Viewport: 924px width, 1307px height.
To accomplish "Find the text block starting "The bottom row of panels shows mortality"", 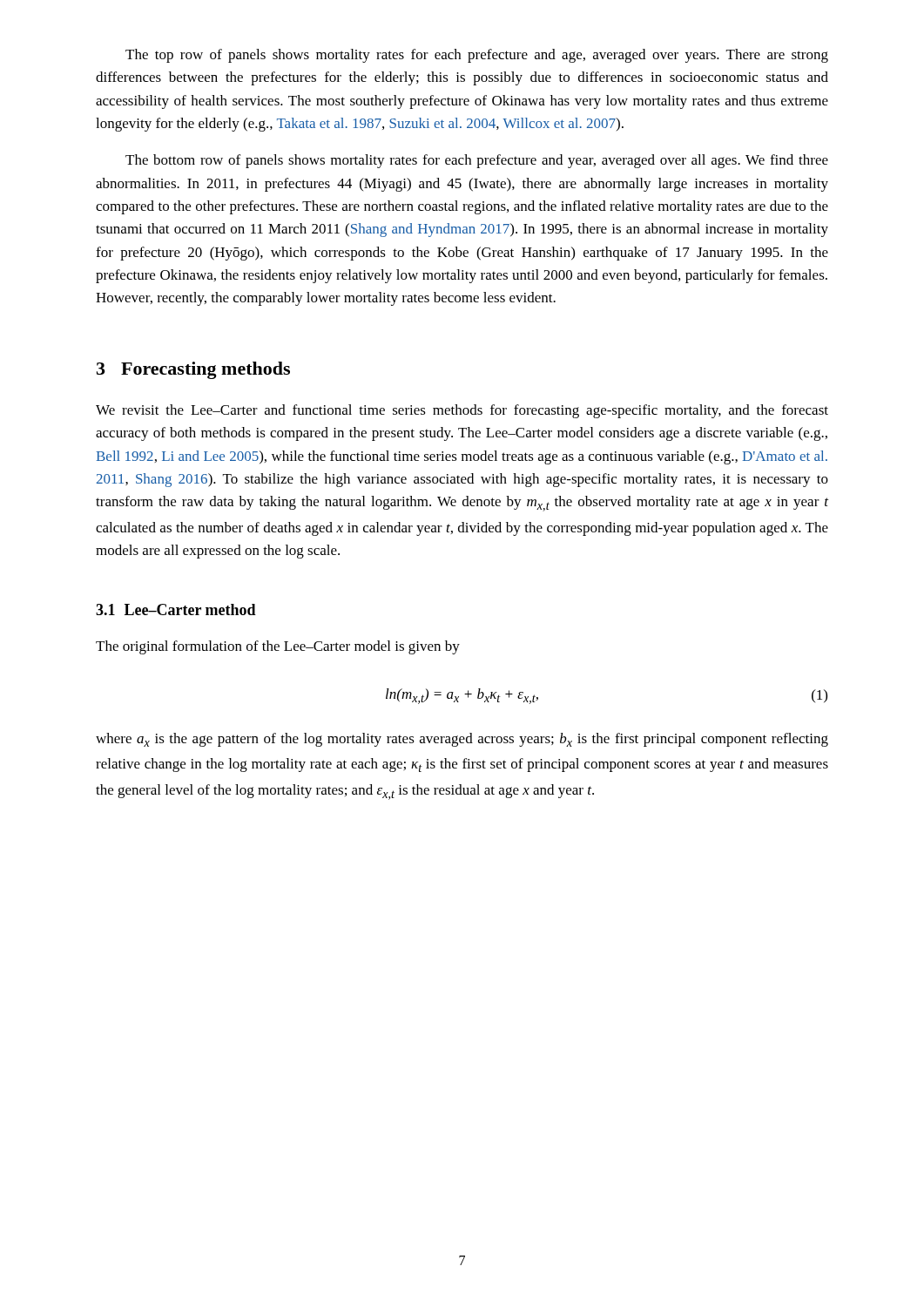I will [x=462, y=229].
